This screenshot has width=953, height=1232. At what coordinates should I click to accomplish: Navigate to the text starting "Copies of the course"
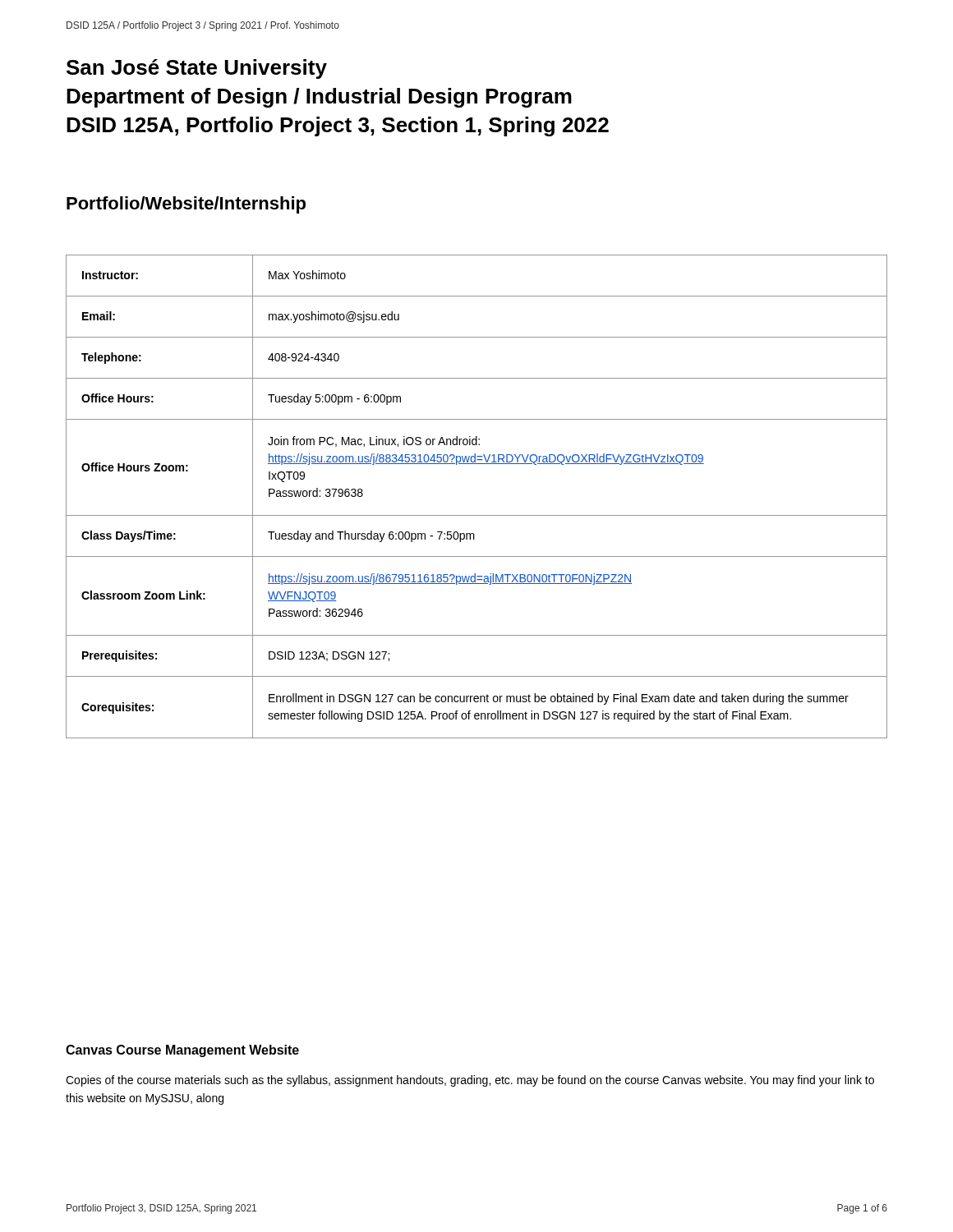coord(476,1090)
